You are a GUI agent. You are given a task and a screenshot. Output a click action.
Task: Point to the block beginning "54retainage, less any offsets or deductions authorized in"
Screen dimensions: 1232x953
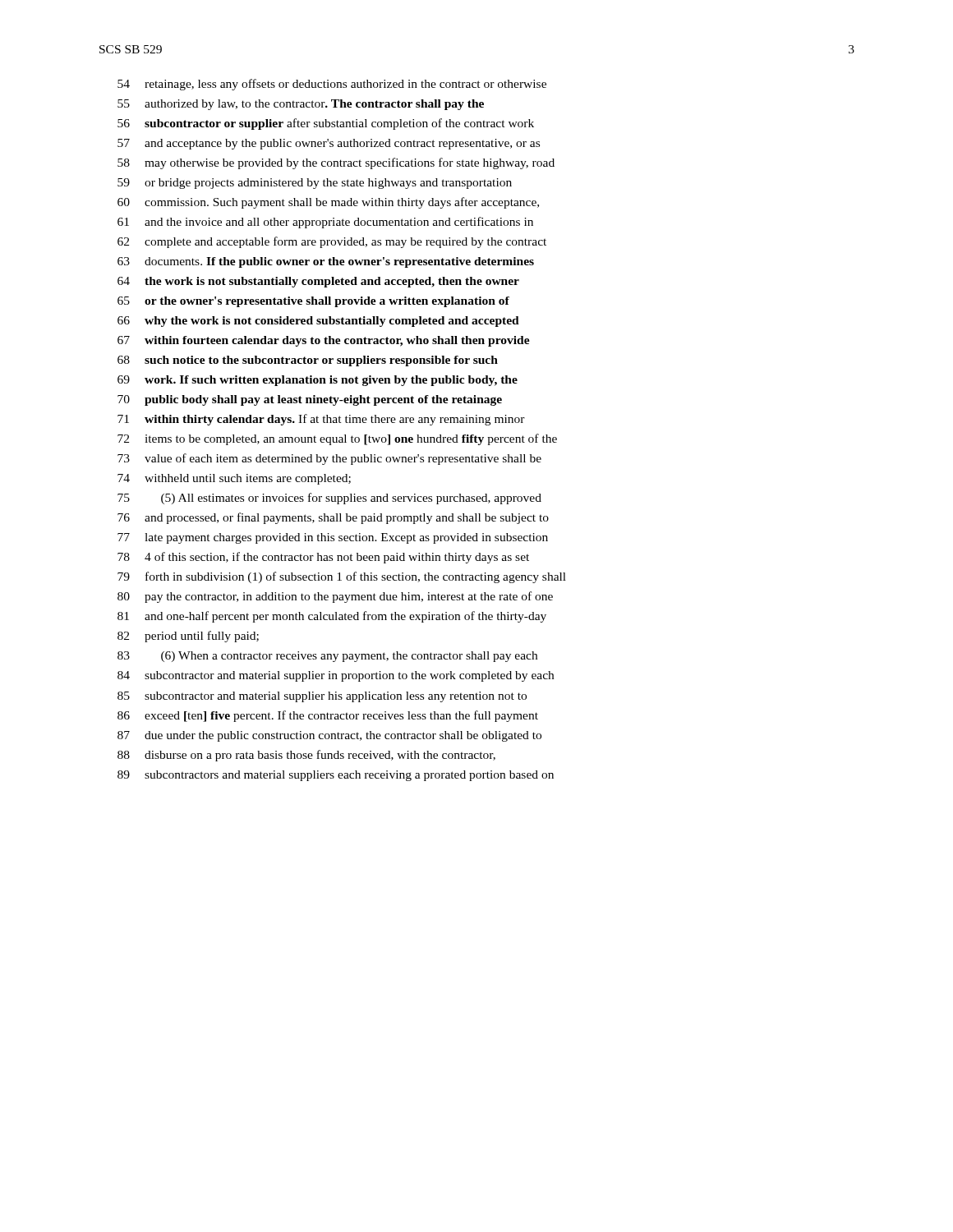pos(476,429)
